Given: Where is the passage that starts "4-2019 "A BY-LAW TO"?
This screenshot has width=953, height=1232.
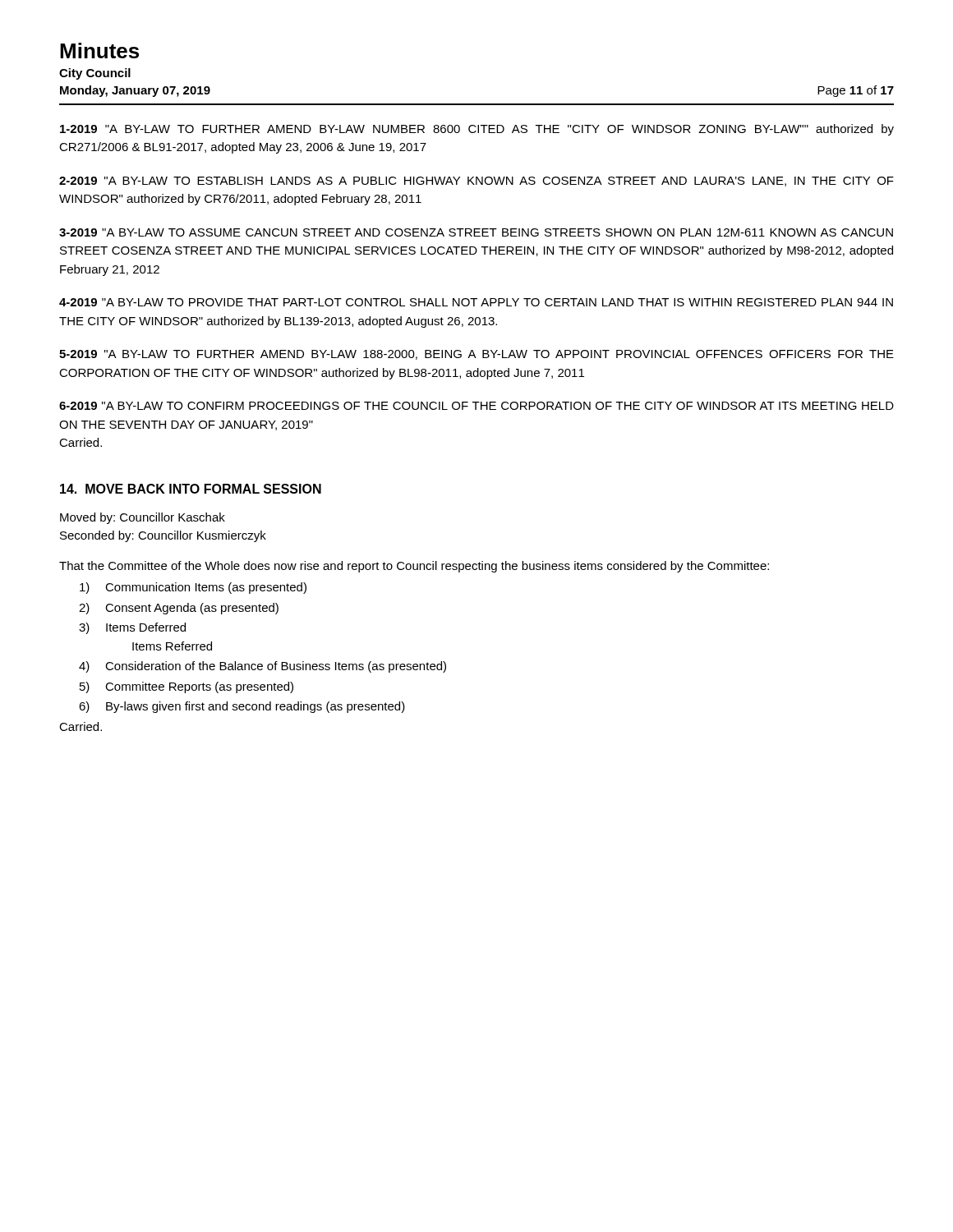Looking at the screenshot, I should click(476, 311).
